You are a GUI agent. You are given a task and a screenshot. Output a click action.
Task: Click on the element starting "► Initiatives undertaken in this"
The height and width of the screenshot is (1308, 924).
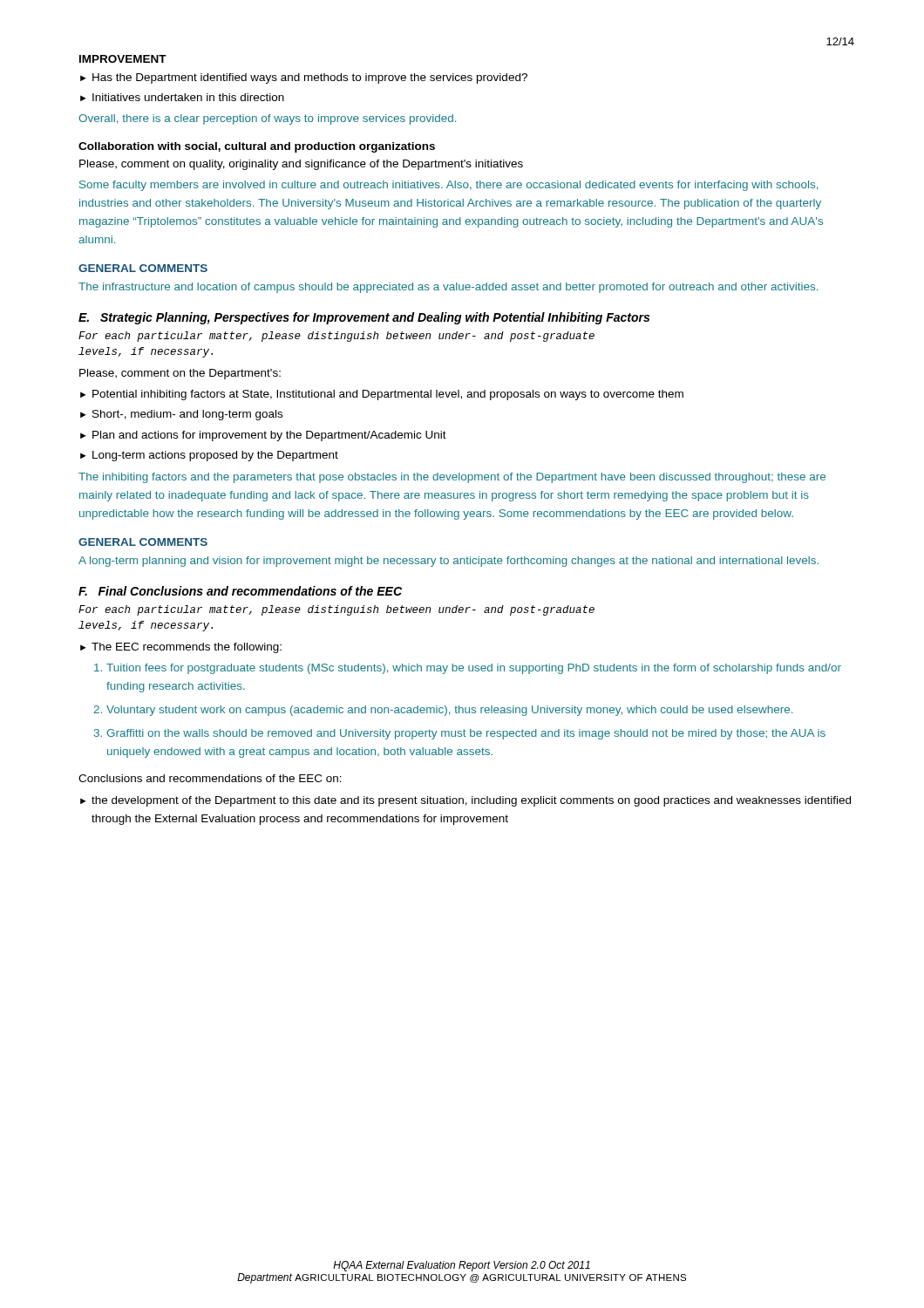[x=181, y=98]
